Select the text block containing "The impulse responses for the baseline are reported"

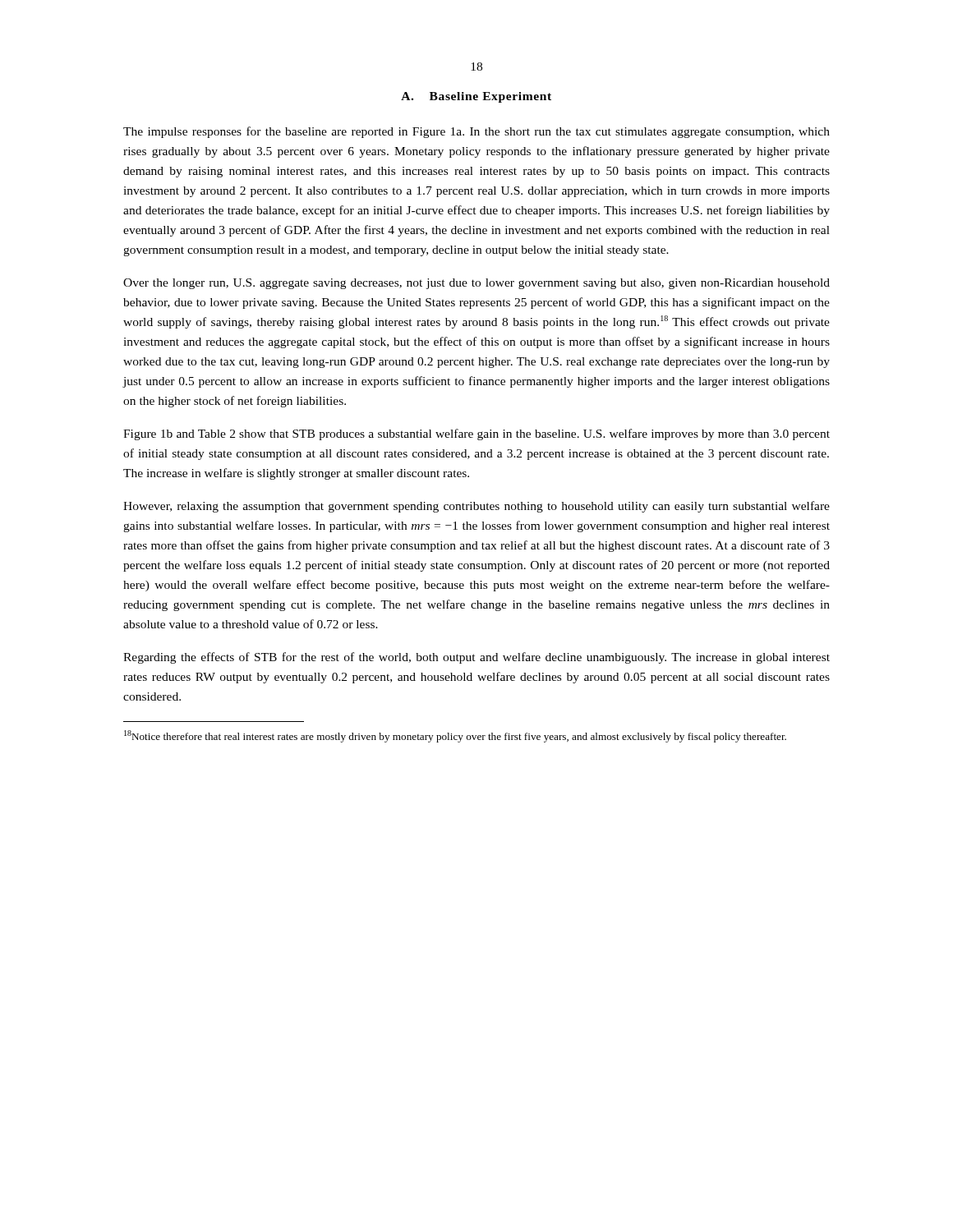click(476, 190)
